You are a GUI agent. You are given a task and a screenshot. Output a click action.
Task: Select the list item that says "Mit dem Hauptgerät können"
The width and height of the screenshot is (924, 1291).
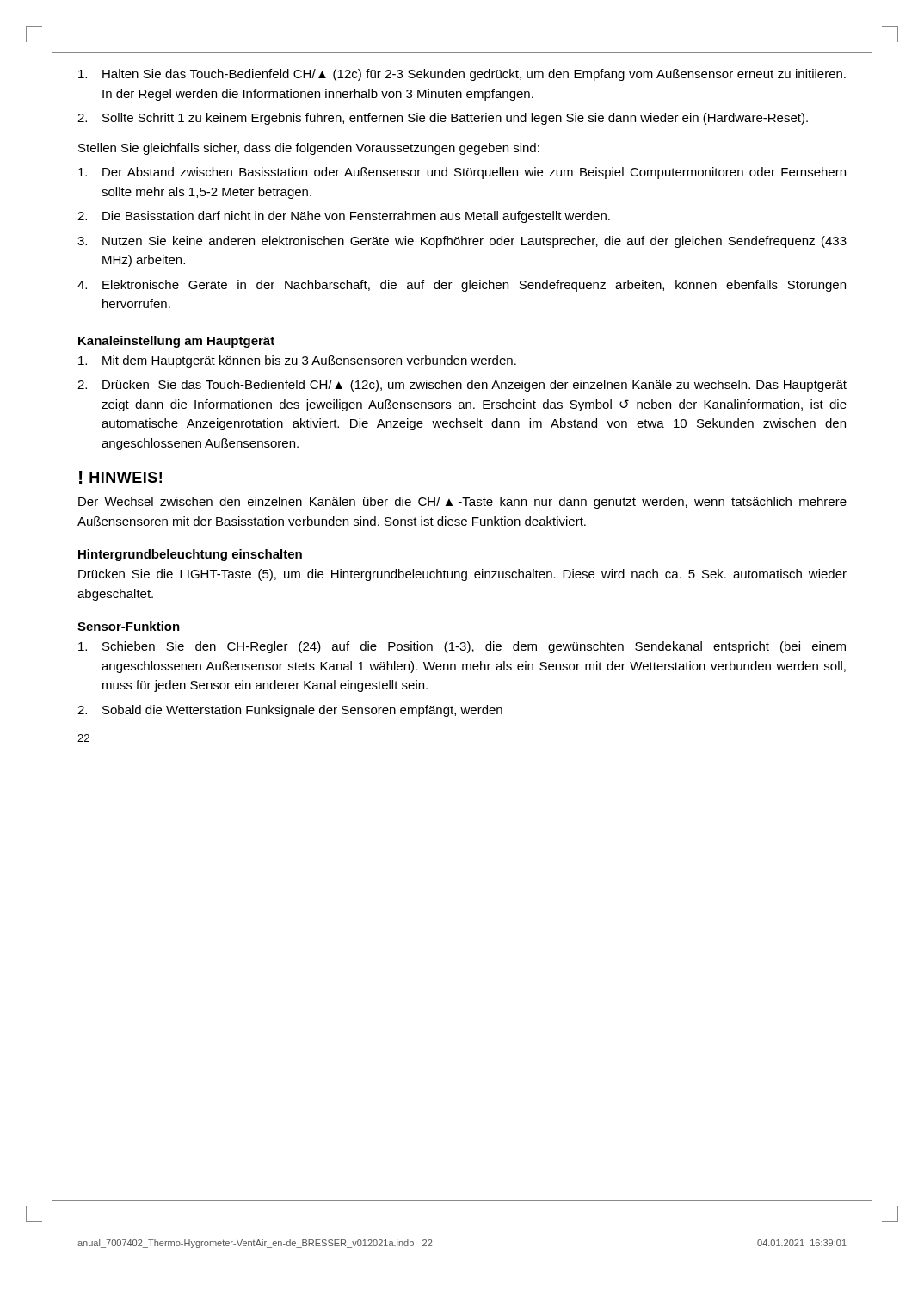(462, 360)
